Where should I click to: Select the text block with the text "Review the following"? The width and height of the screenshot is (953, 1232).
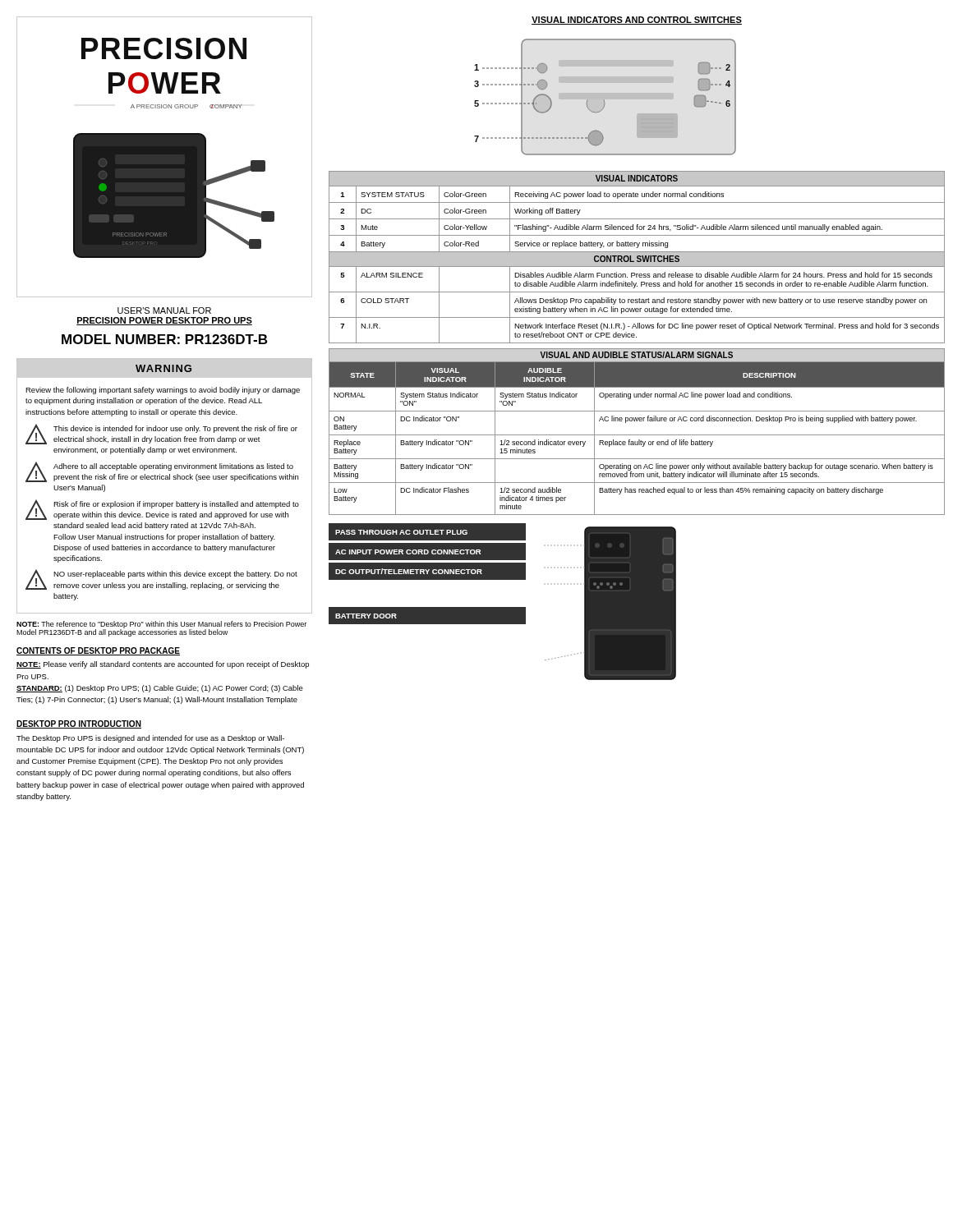163,401
